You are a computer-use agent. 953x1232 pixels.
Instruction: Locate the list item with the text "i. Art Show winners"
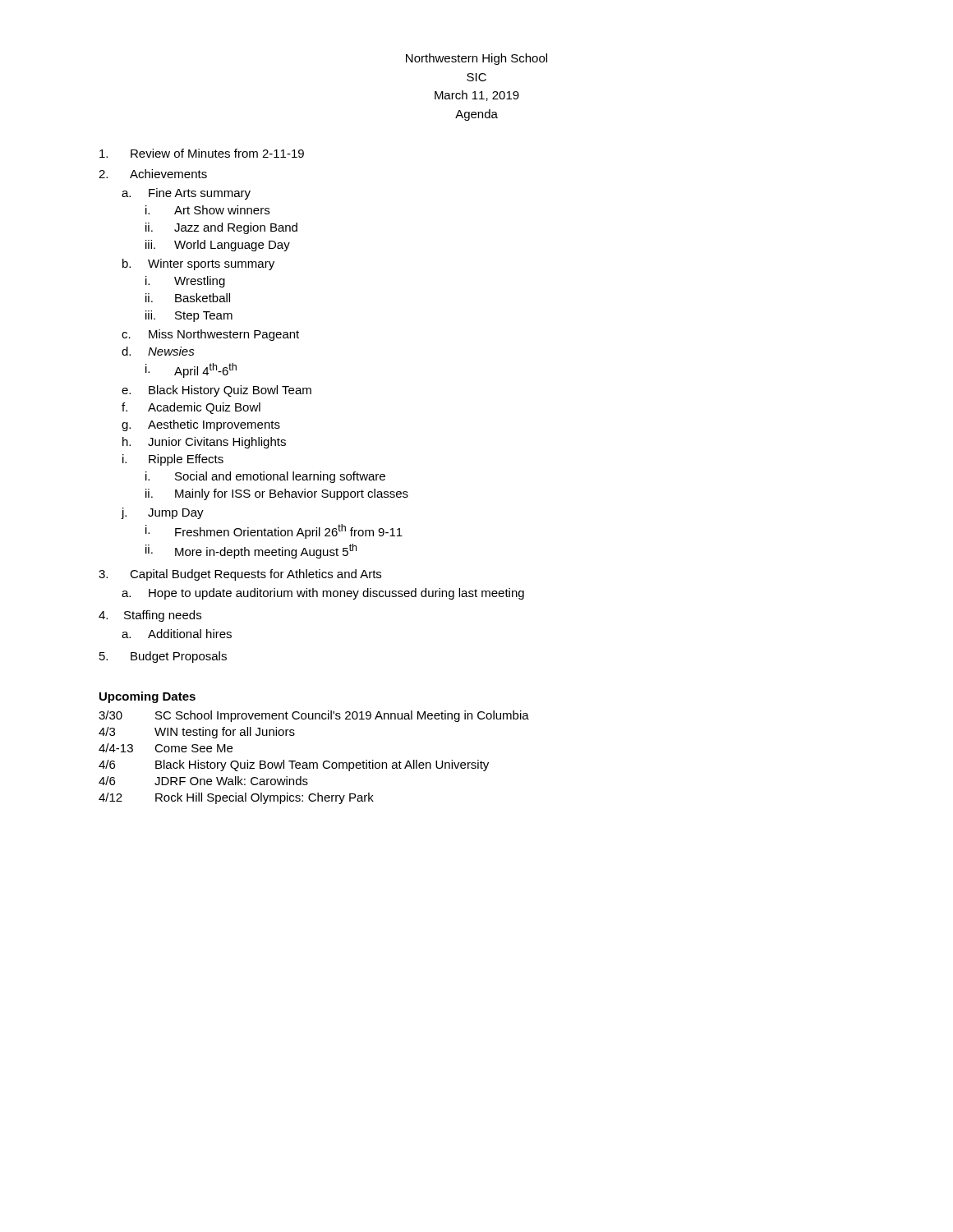pos(207,210)
